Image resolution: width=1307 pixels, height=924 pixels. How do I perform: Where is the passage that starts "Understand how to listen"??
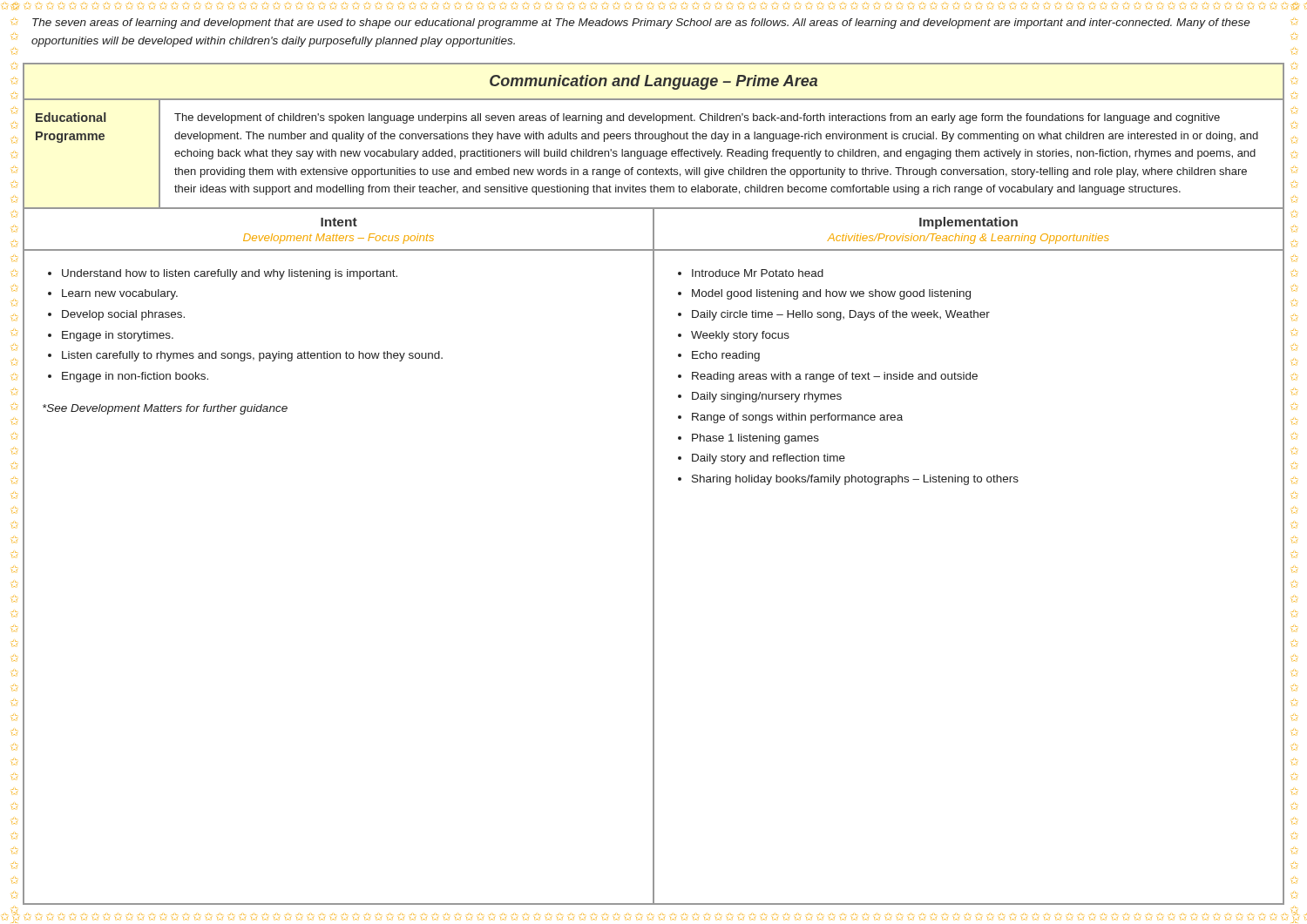339,341
